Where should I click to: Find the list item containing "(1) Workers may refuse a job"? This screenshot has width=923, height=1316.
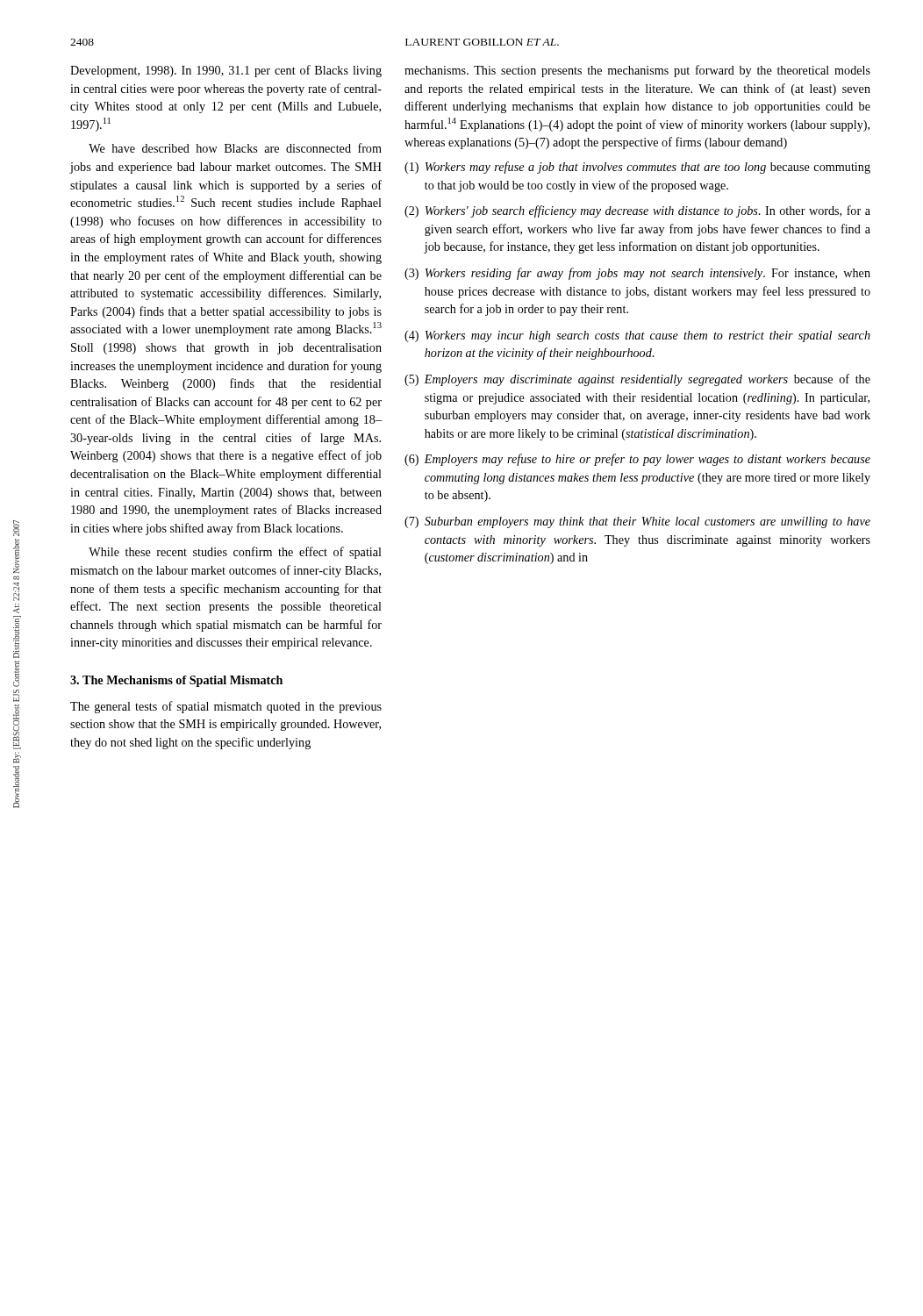click(x=637, y=176)
